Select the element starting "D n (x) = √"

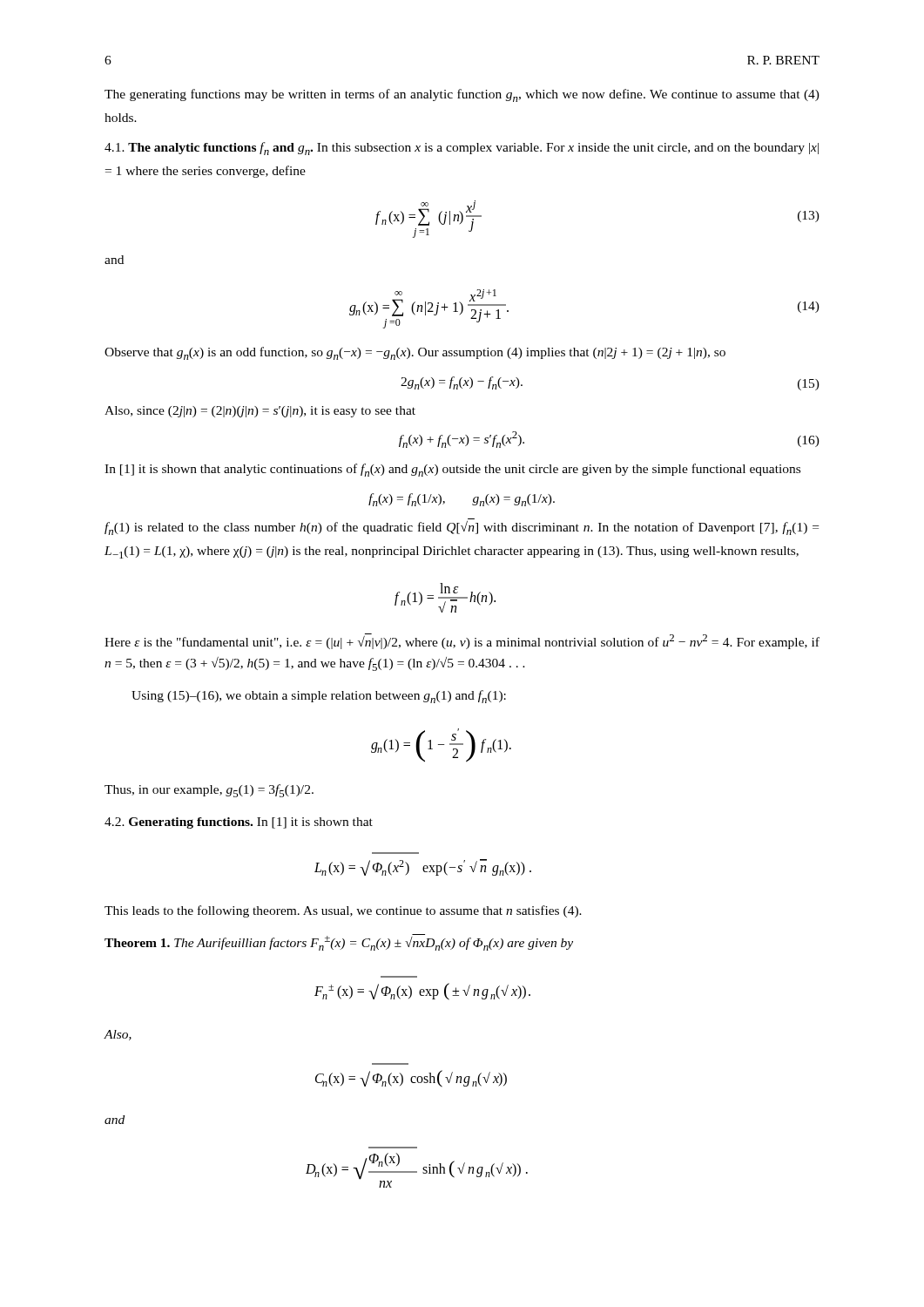point(462,1168)
